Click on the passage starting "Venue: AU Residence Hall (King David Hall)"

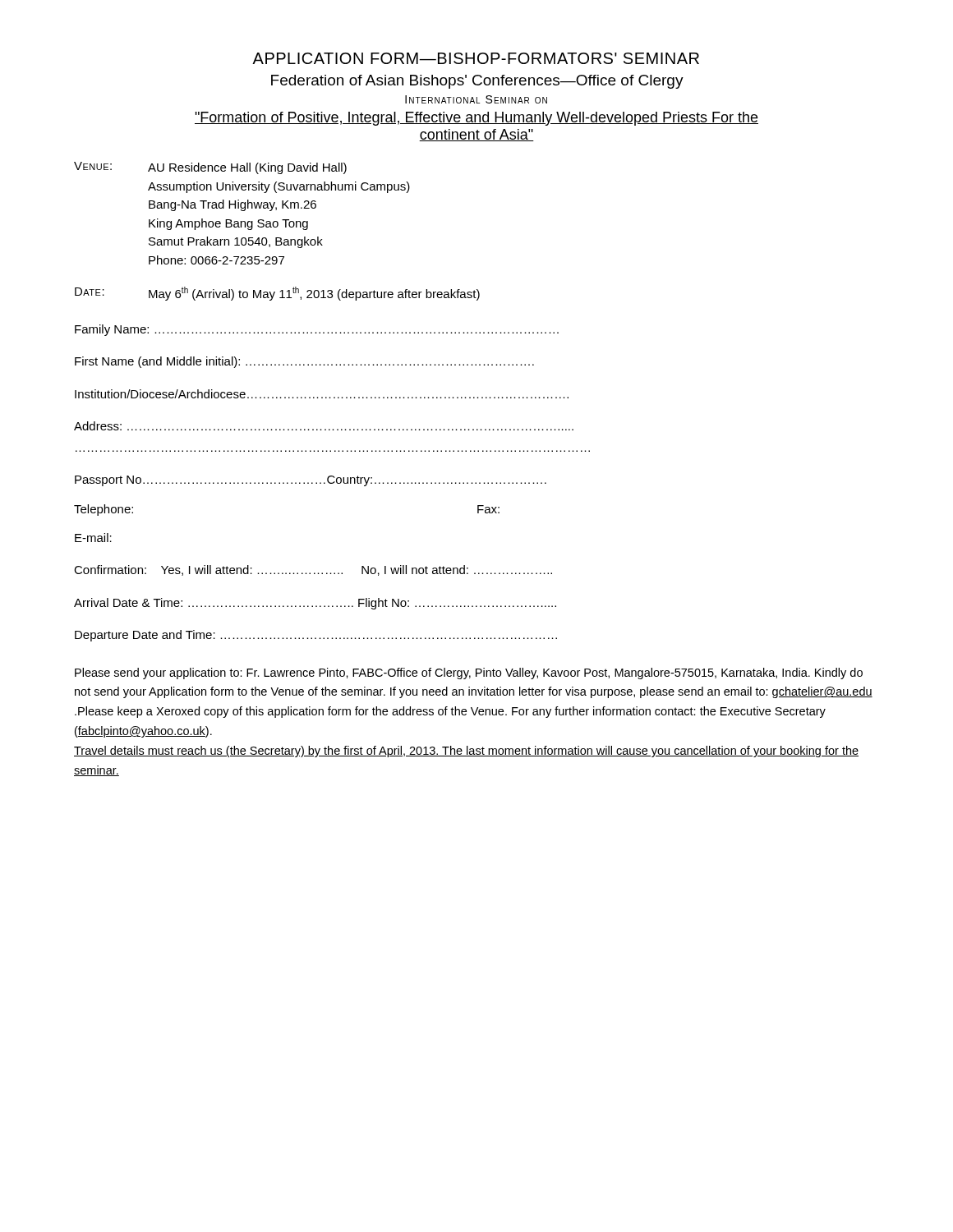(x=210, y=168)
